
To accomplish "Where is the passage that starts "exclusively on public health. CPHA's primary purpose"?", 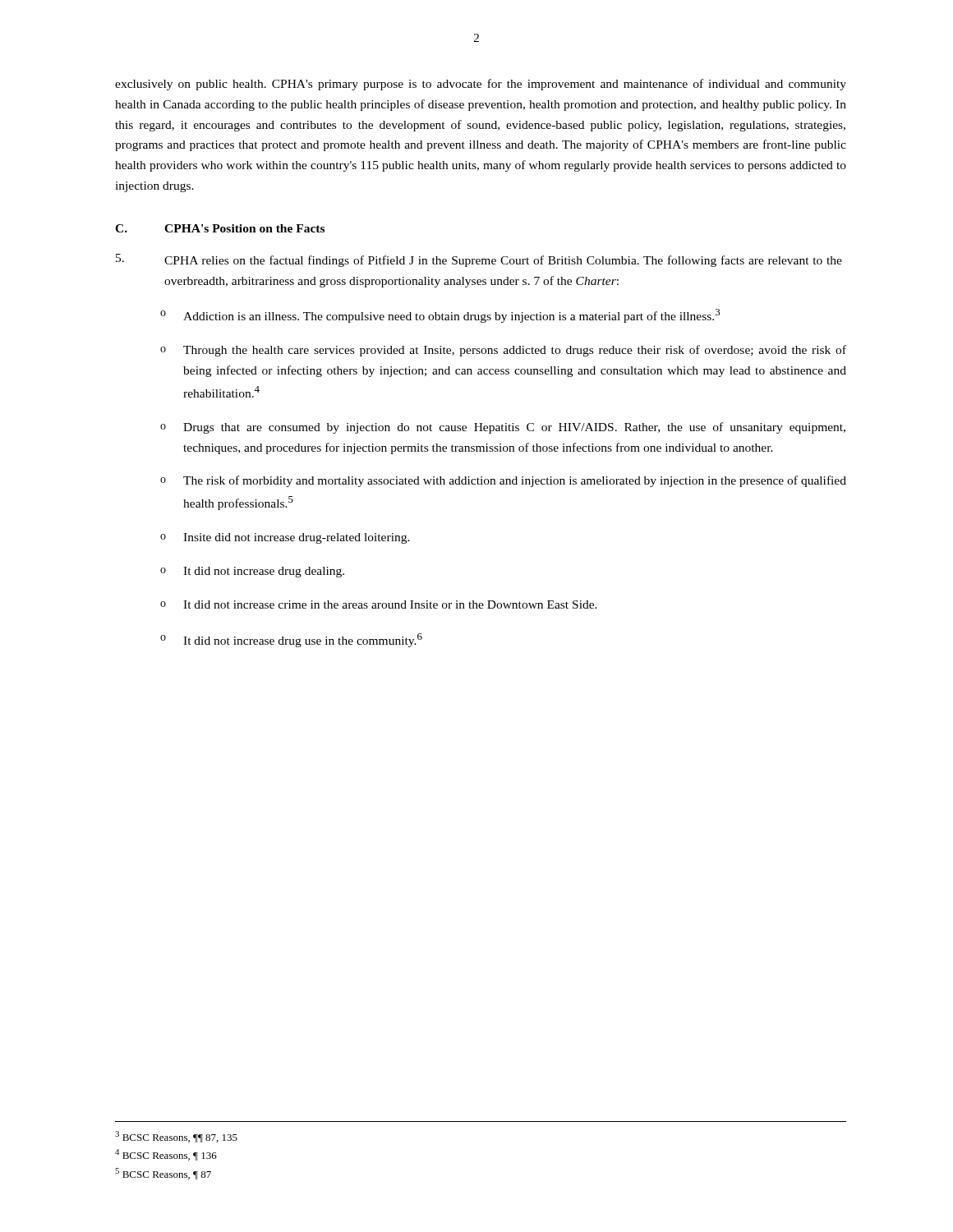I will pyautogui.click(x=481, y=134).
